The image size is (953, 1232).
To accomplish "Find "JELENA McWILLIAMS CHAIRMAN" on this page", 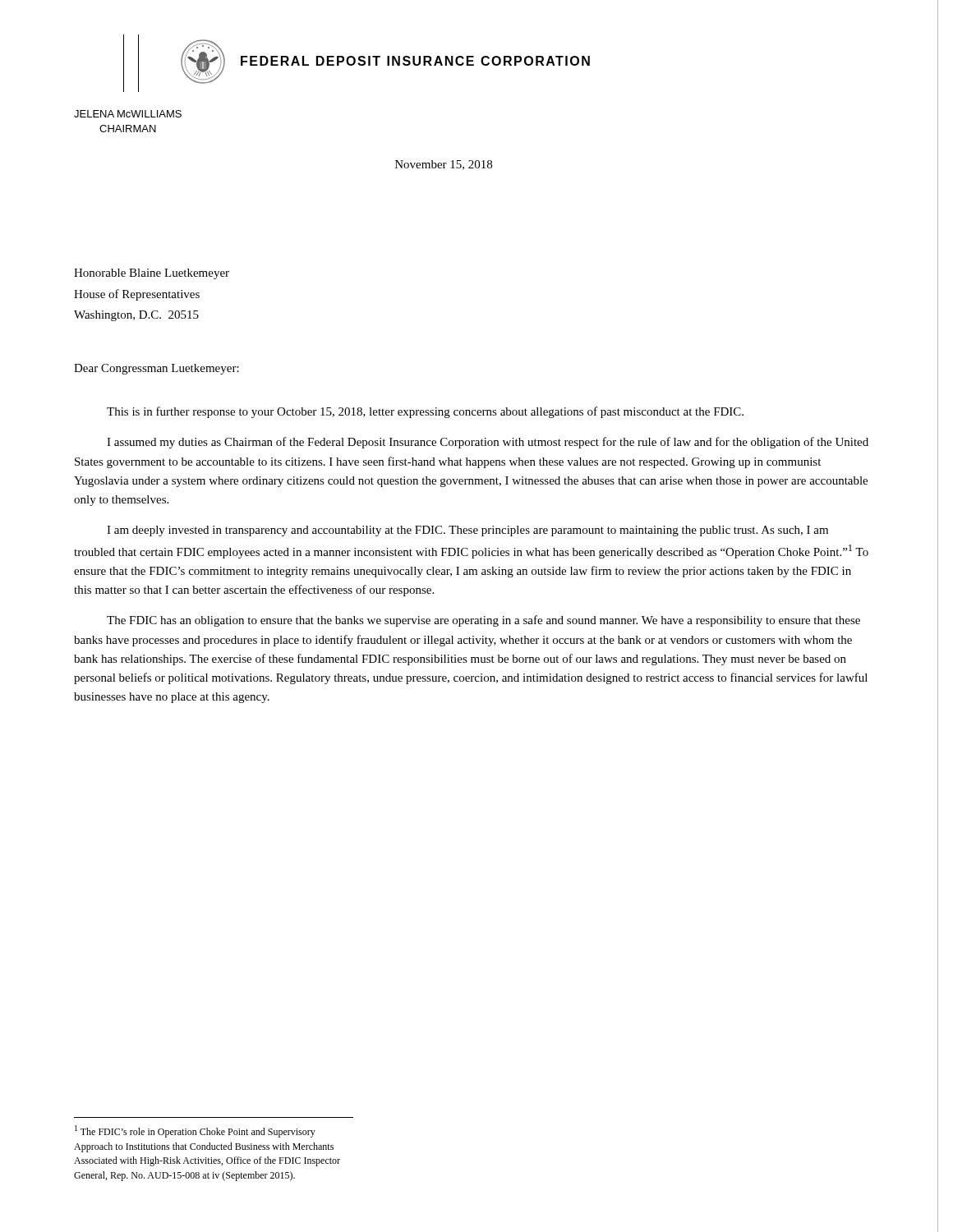I will [x=128, y=121].
